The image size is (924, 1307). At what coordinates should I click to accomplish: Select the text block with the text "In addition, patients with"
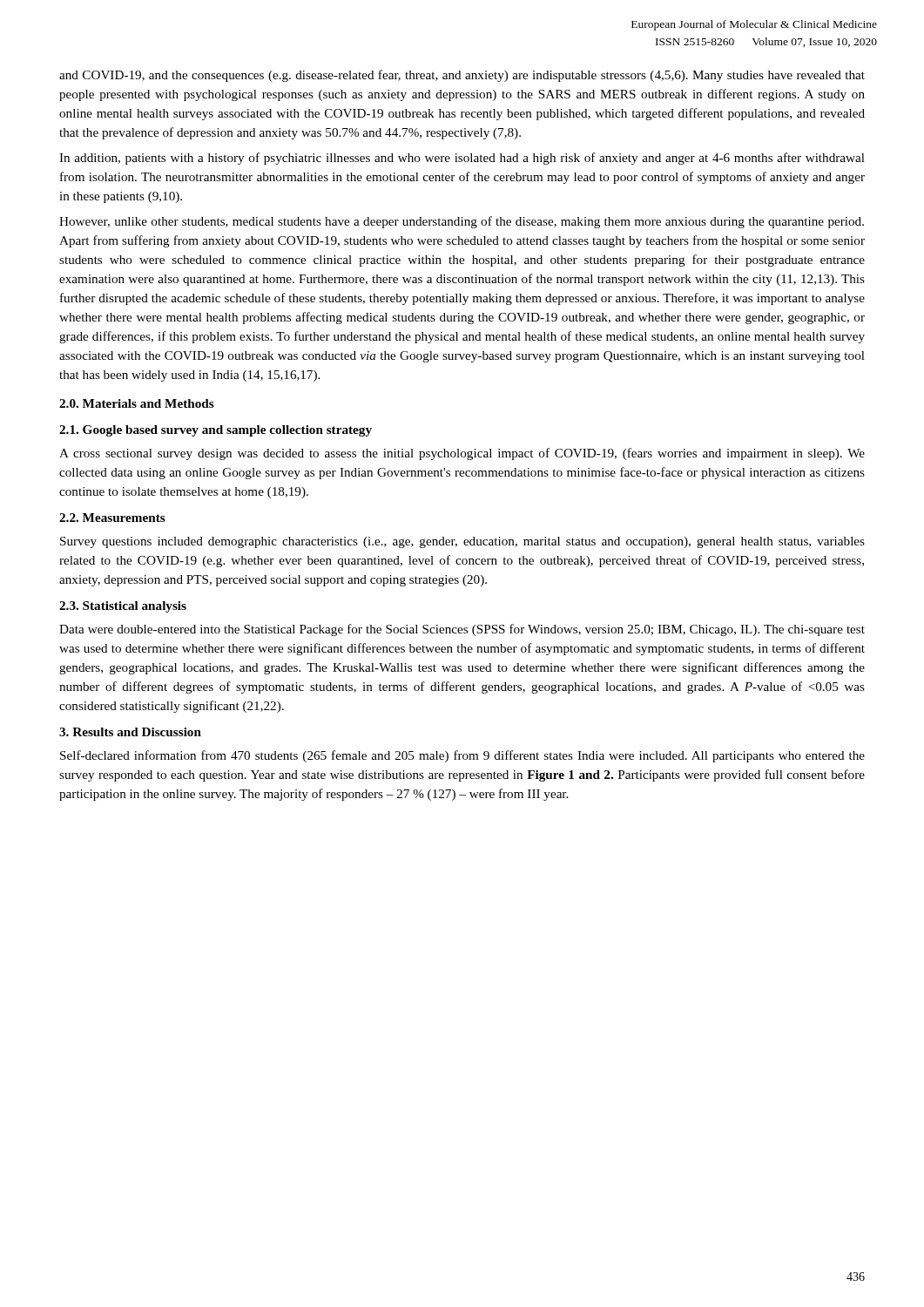[462, 177]
